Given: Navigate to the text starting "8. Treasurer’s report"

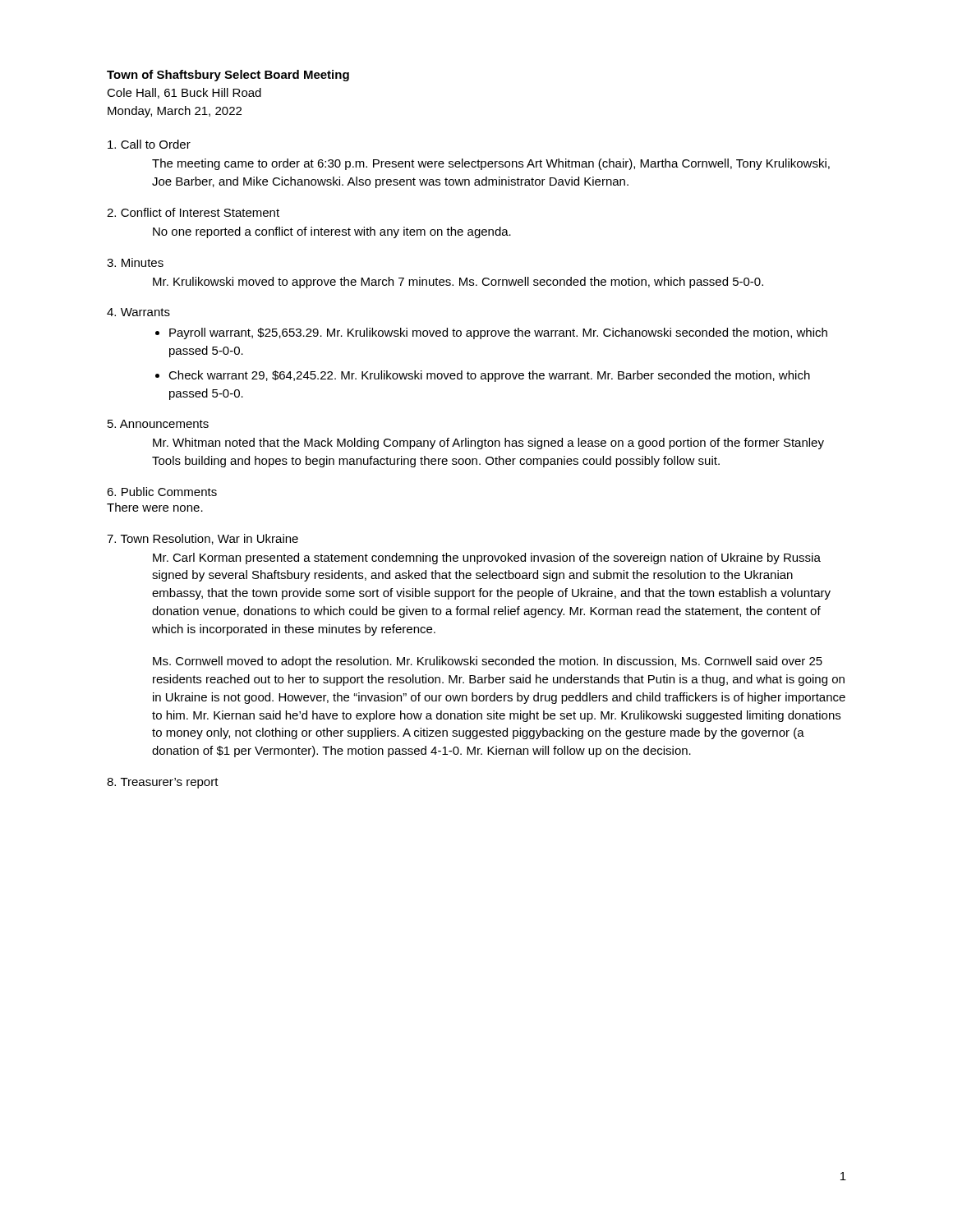Looking at the screenshot, I should (x=162, y=781).
